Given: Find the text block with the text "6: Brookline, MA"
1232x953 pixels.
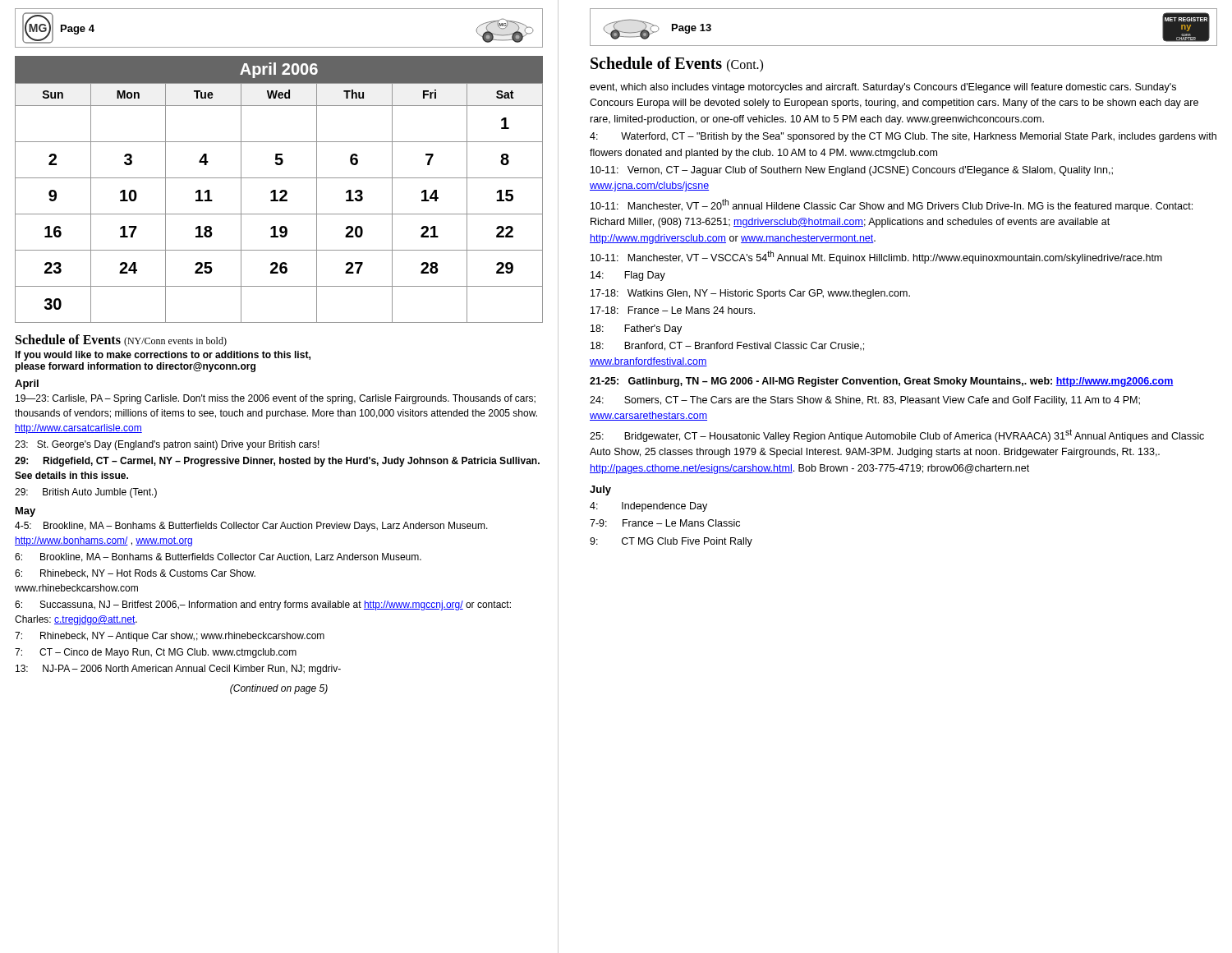Looking at the screenshot, I should click(218, 557).
